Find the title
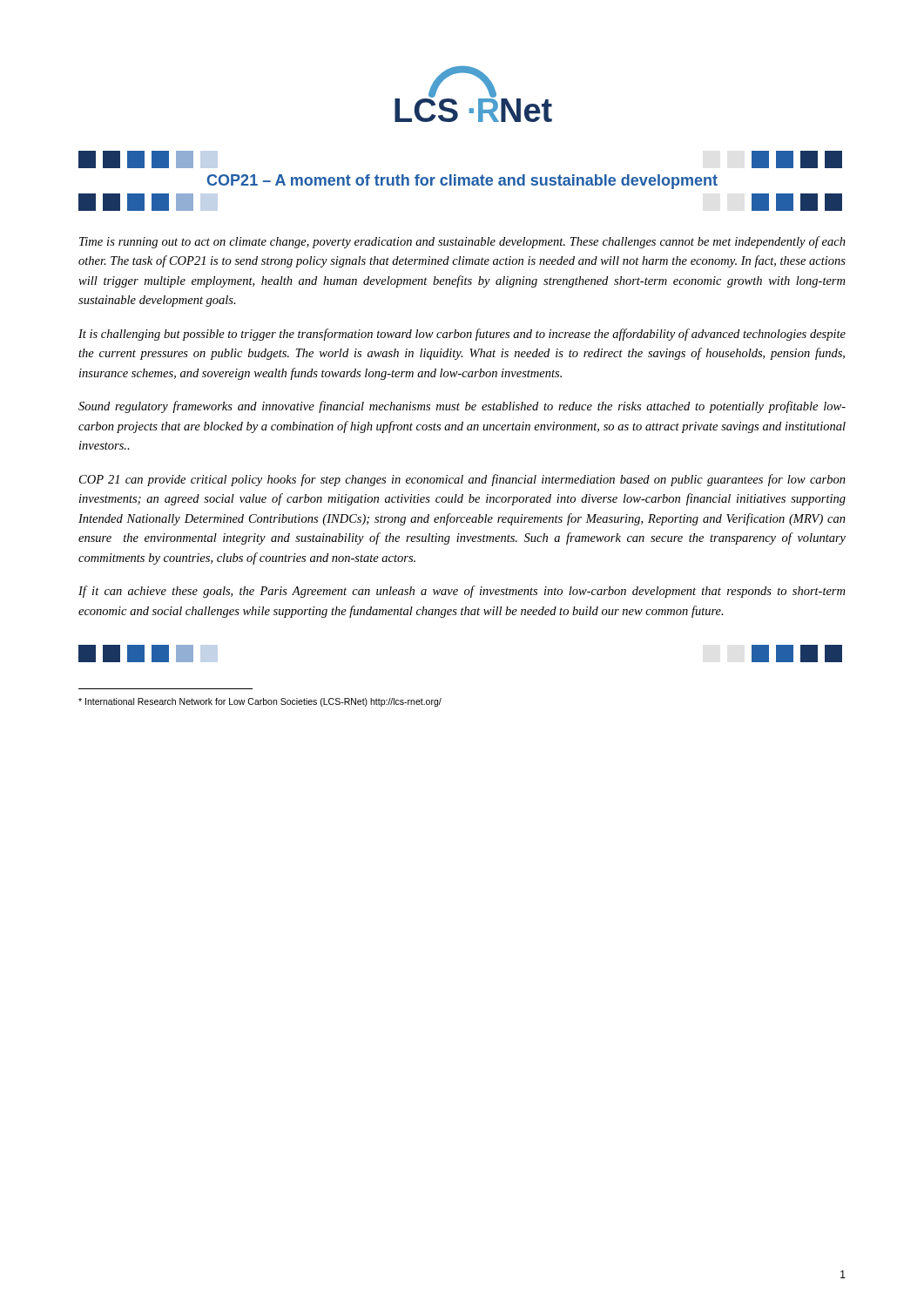Screen dimensions: 1307x924 click(462, 180)
